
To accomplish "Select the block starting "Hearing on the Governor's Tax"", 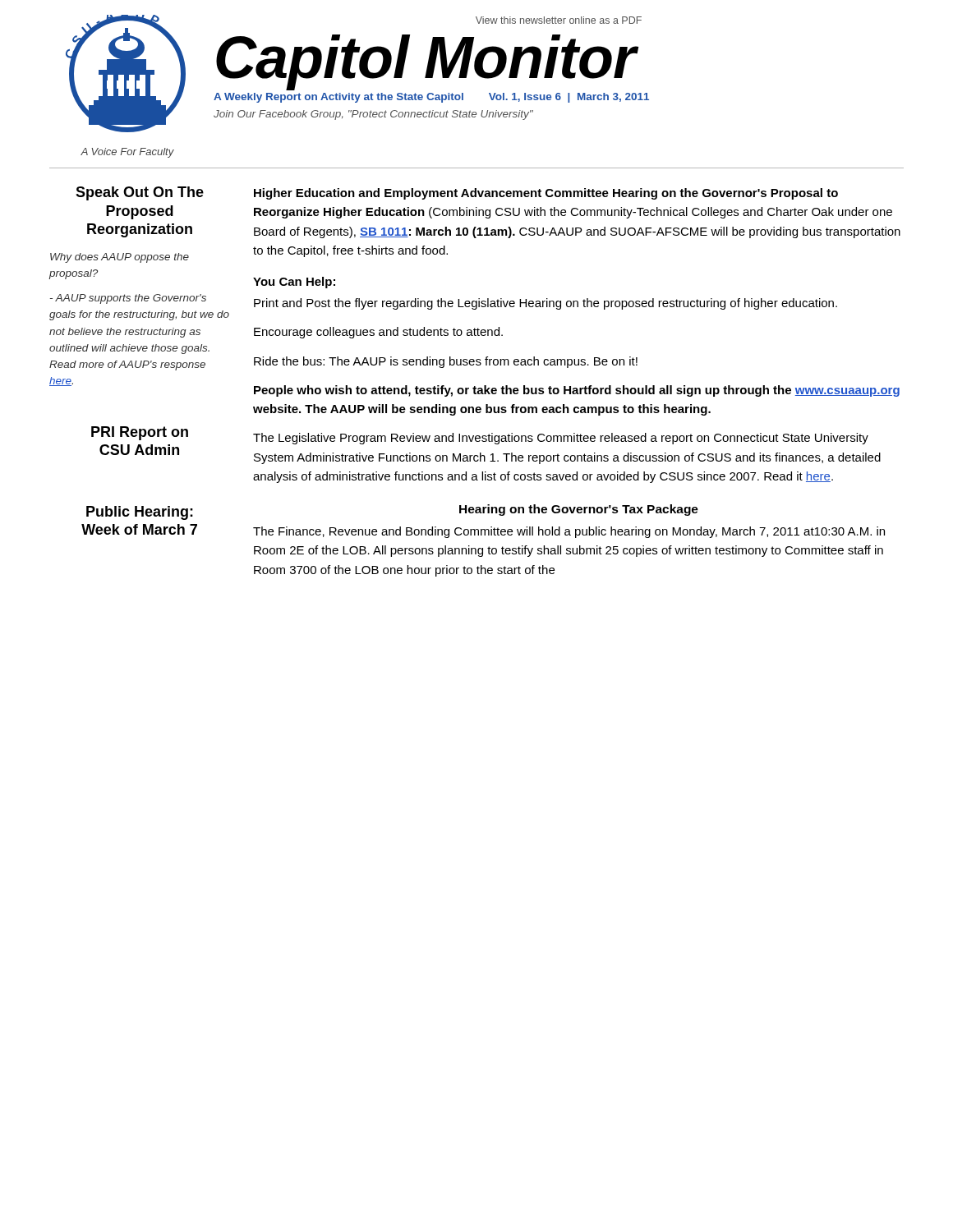I will pyautogui.click(x=578, y=509).
